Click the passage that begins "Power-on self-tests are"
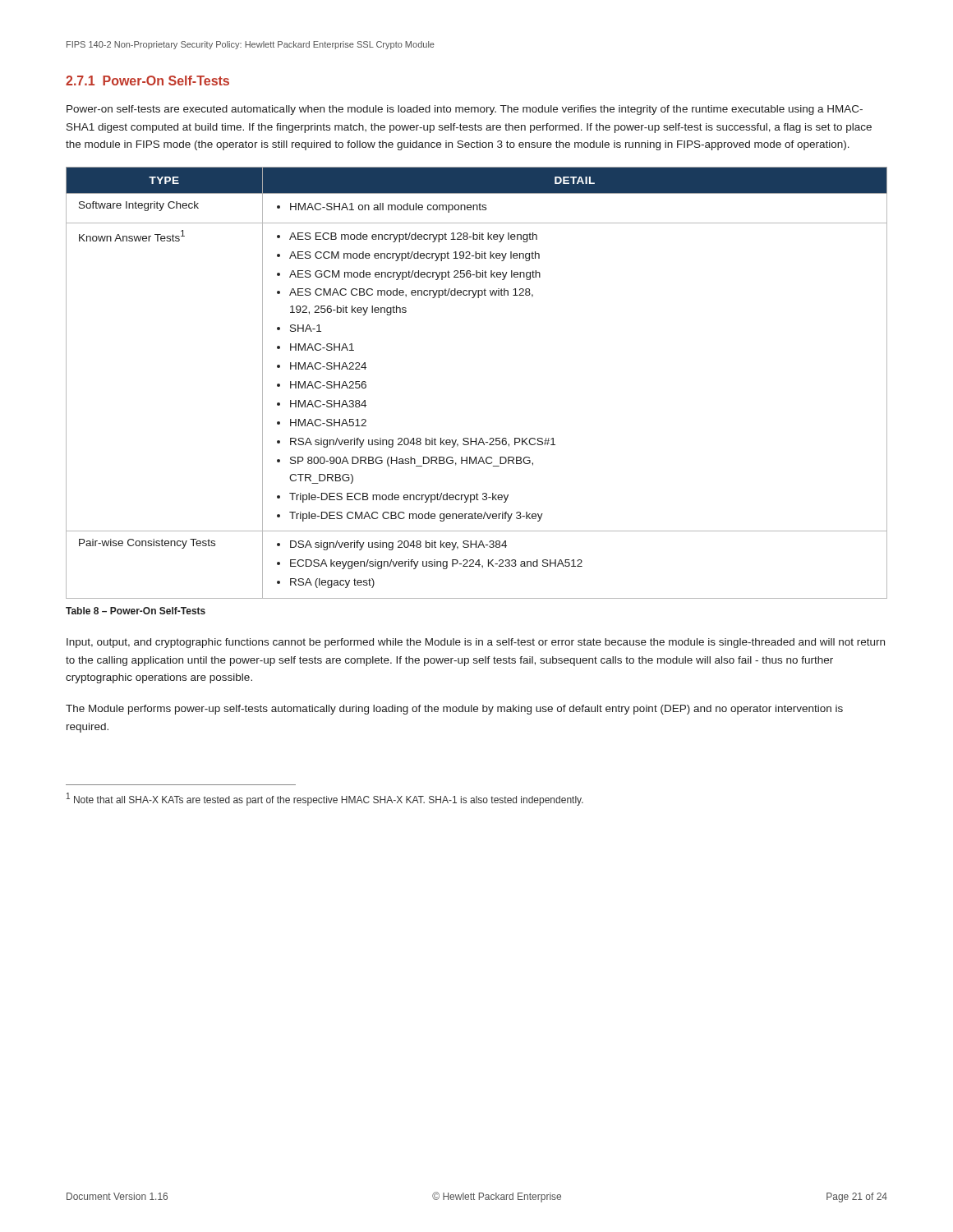Screen dimensions: 1232x953 [x=469, y=127]
